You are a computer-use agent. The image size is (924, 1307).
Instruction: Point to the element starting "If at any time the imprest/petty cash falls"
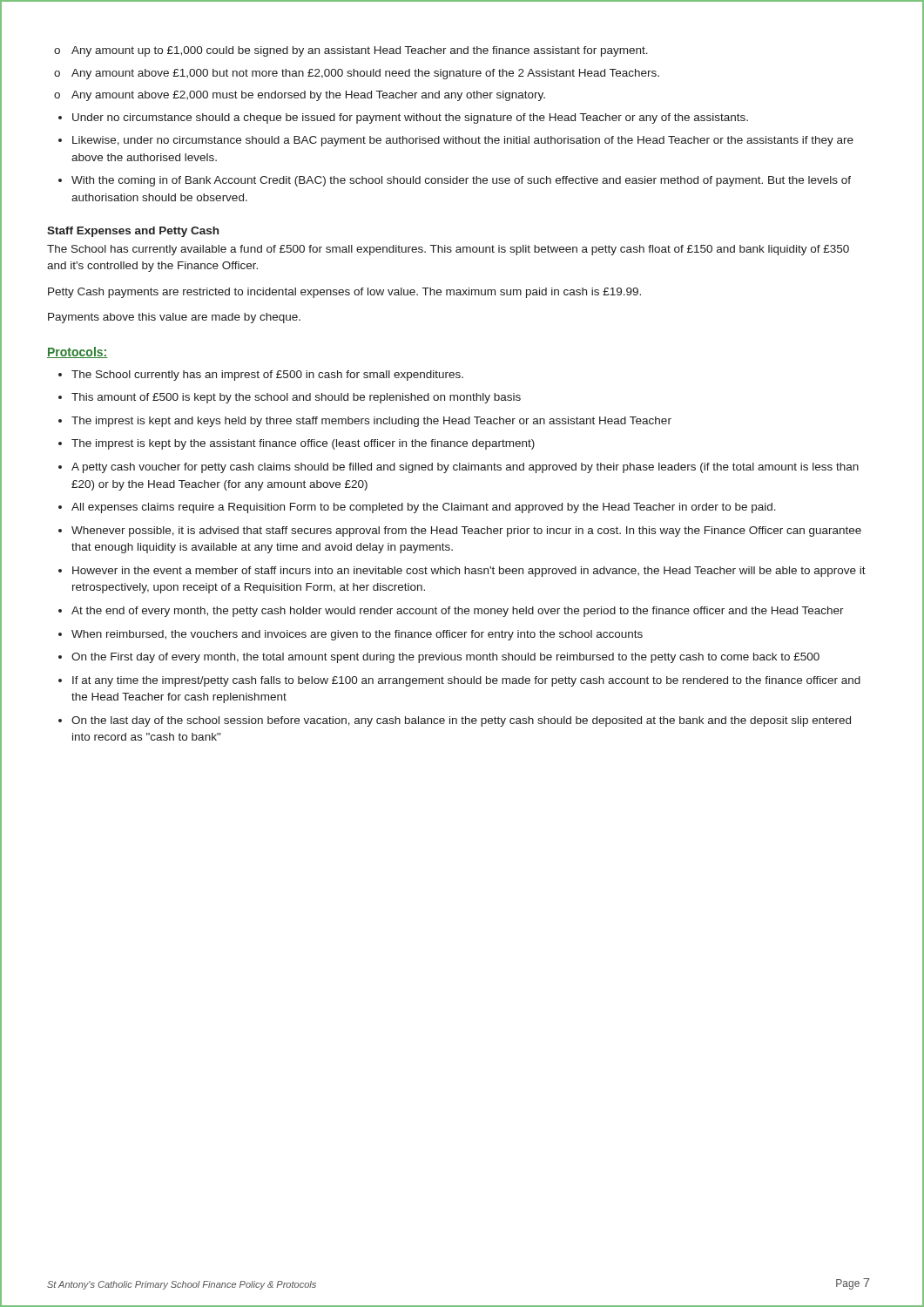(x=471, y=689)
